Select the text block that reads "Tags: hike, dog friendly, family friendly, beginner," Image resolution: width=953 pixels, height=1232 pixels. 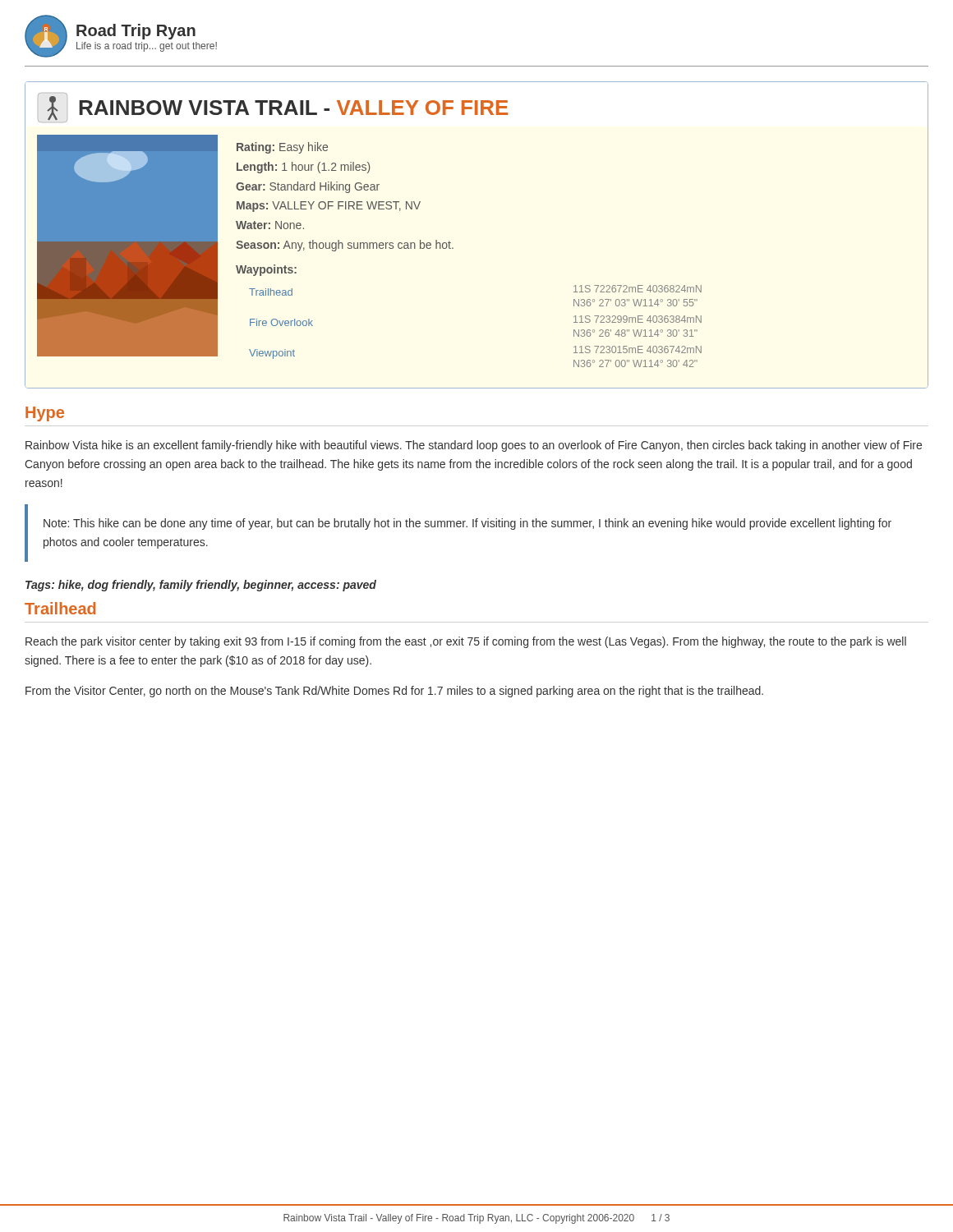pyautogui.click(x=200, y=585)
